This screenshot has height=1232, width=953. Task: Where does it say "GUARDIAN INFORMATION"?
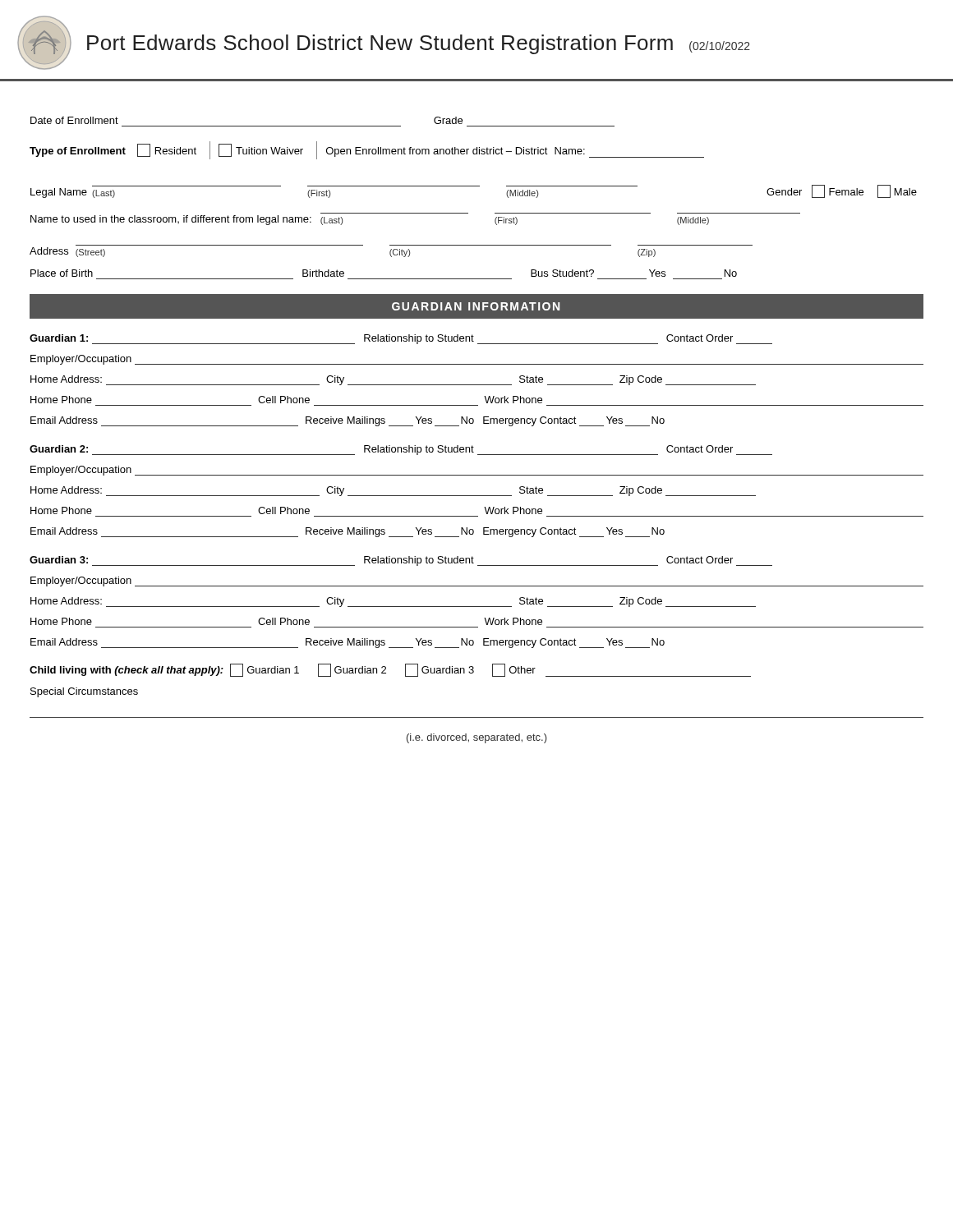(476, 306)
